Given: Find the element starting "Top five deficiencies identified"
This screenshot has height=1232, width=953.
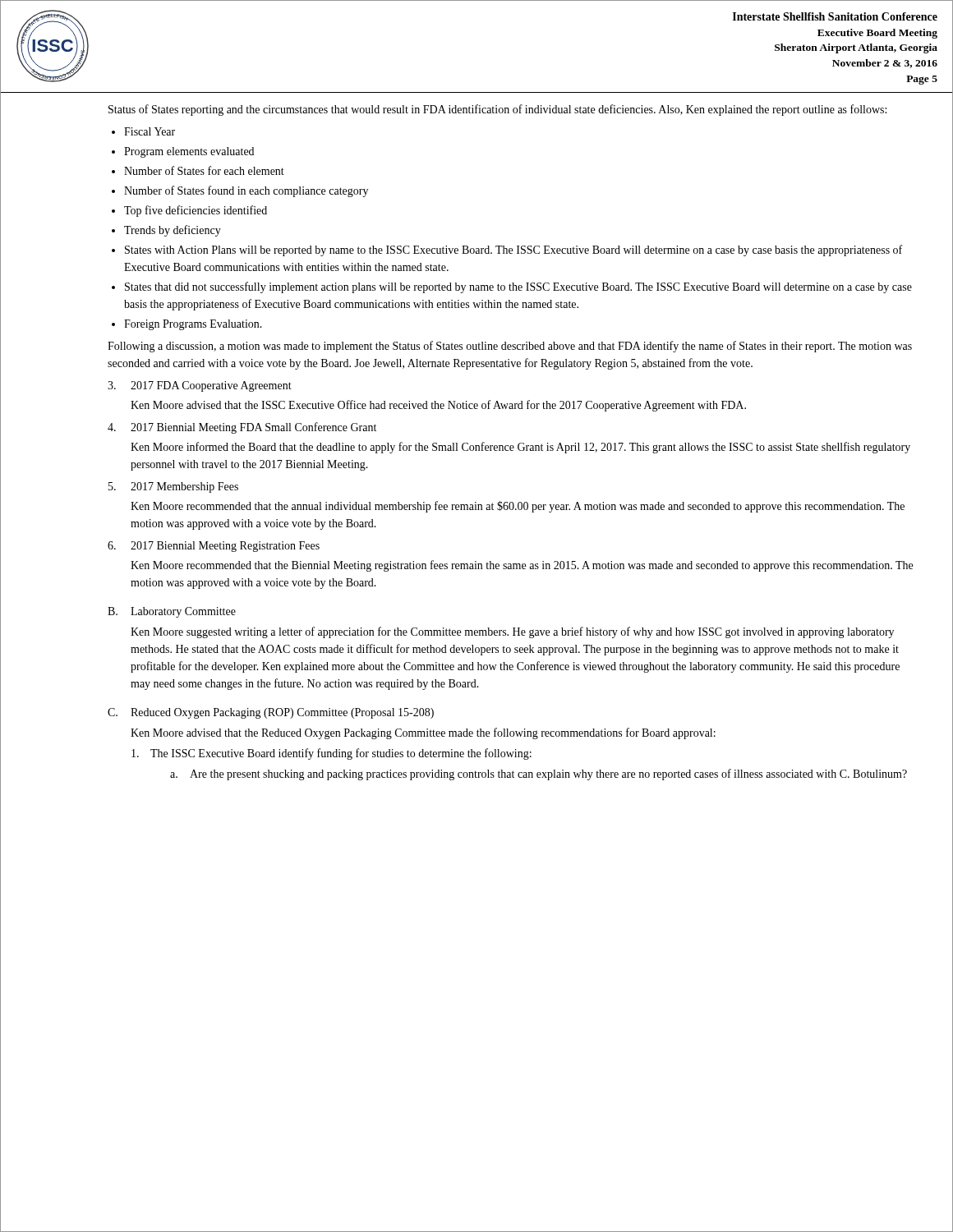Looking at the screenshot, I should [196, 211].
